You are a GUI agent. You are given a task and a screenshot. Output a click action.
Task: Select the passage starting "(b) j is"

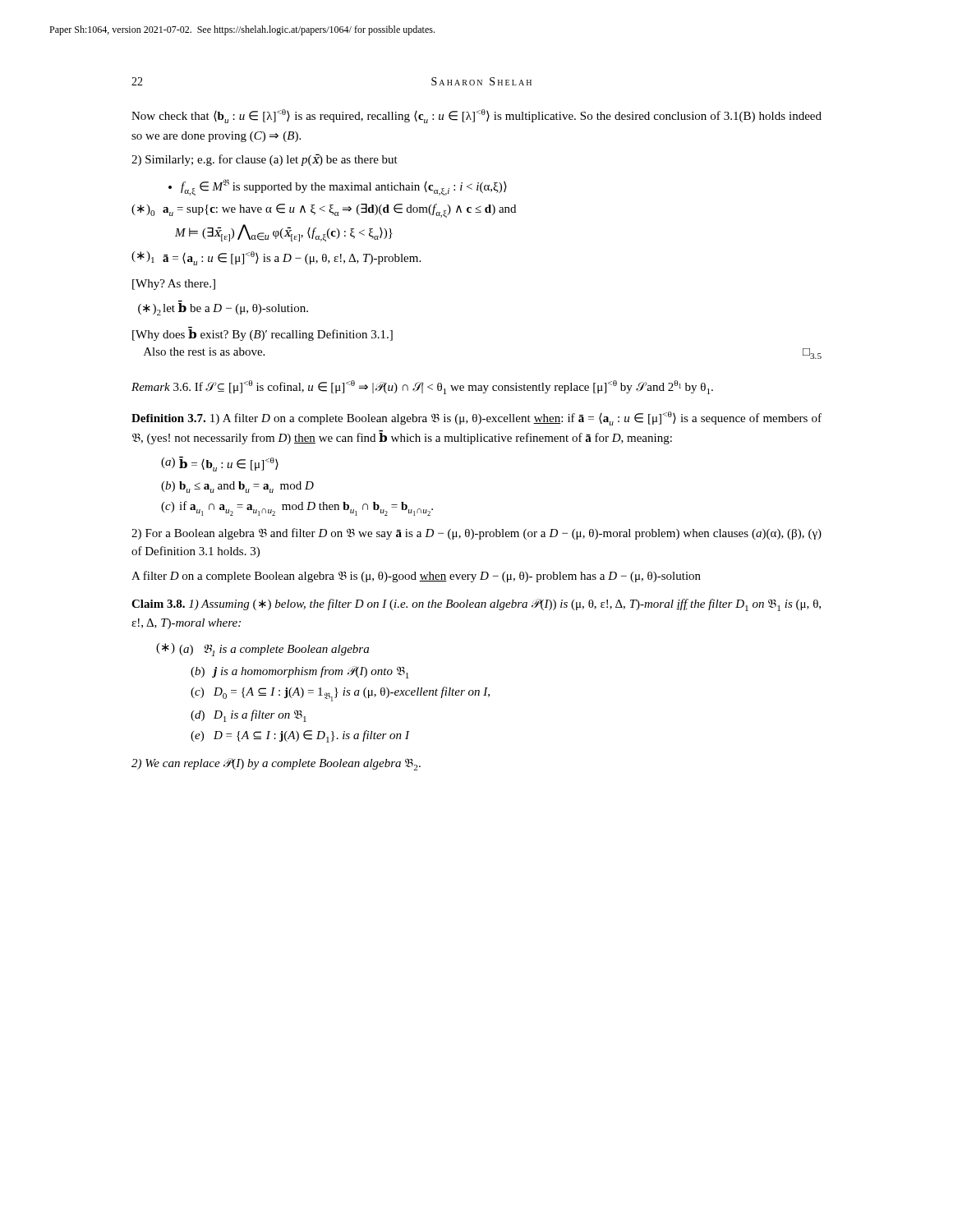point(300,672)
